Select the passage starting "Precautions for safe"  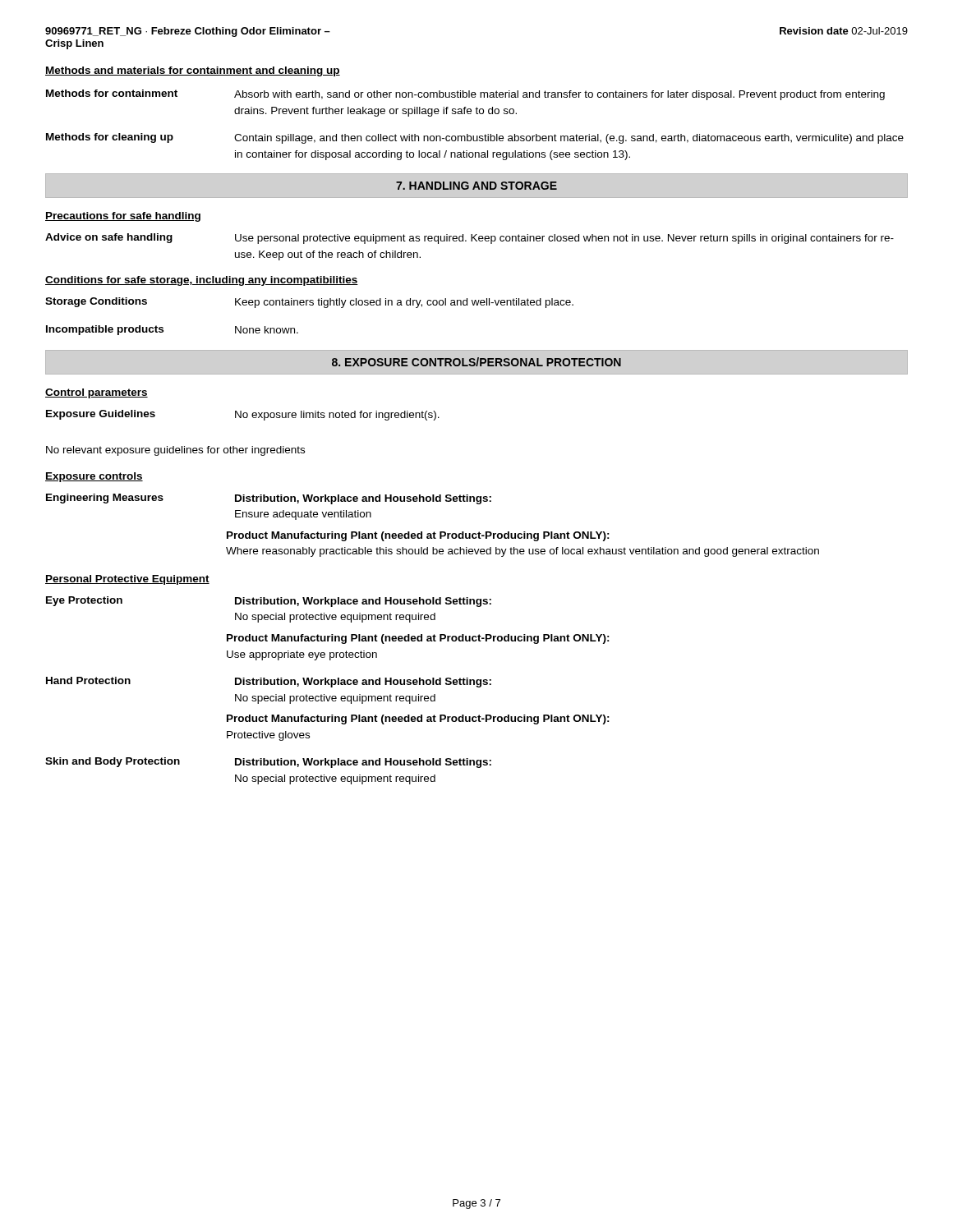tap(123, 216)
